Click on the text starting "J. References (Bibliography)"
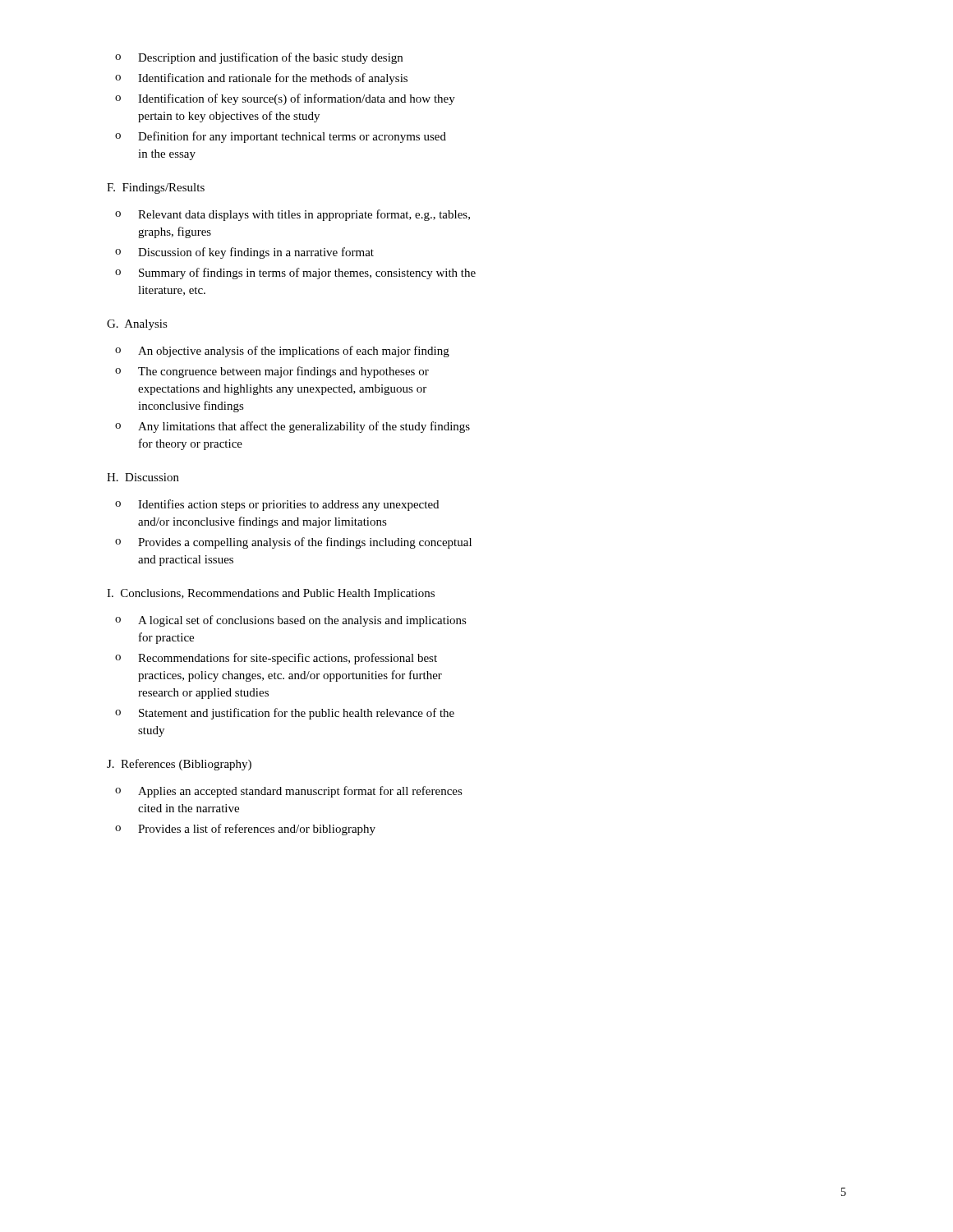This screenshot has height=1232, width=953. (x=179, y=764)
